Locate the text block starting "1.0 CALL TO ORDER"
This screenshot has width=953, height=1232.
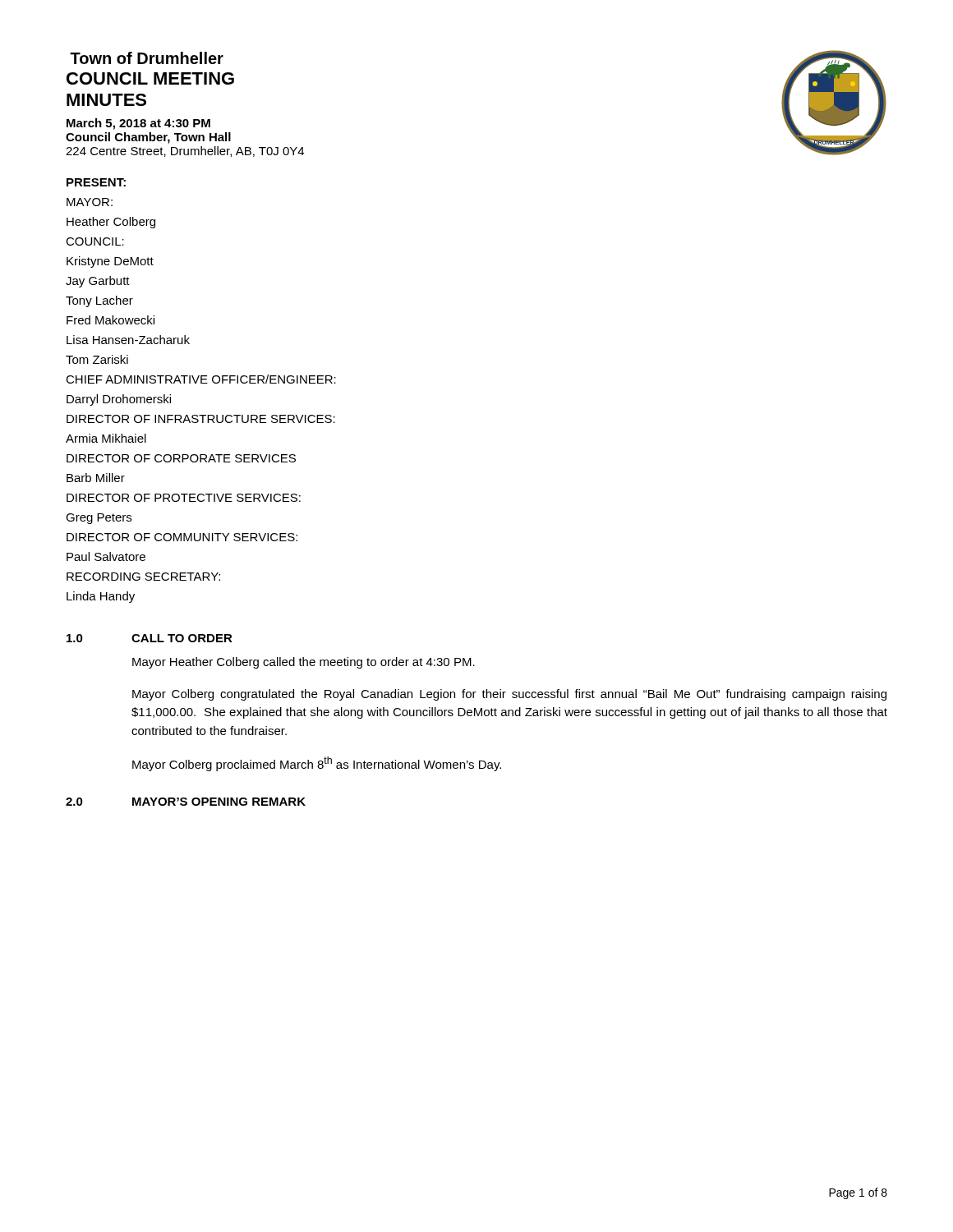pos(149,638)
